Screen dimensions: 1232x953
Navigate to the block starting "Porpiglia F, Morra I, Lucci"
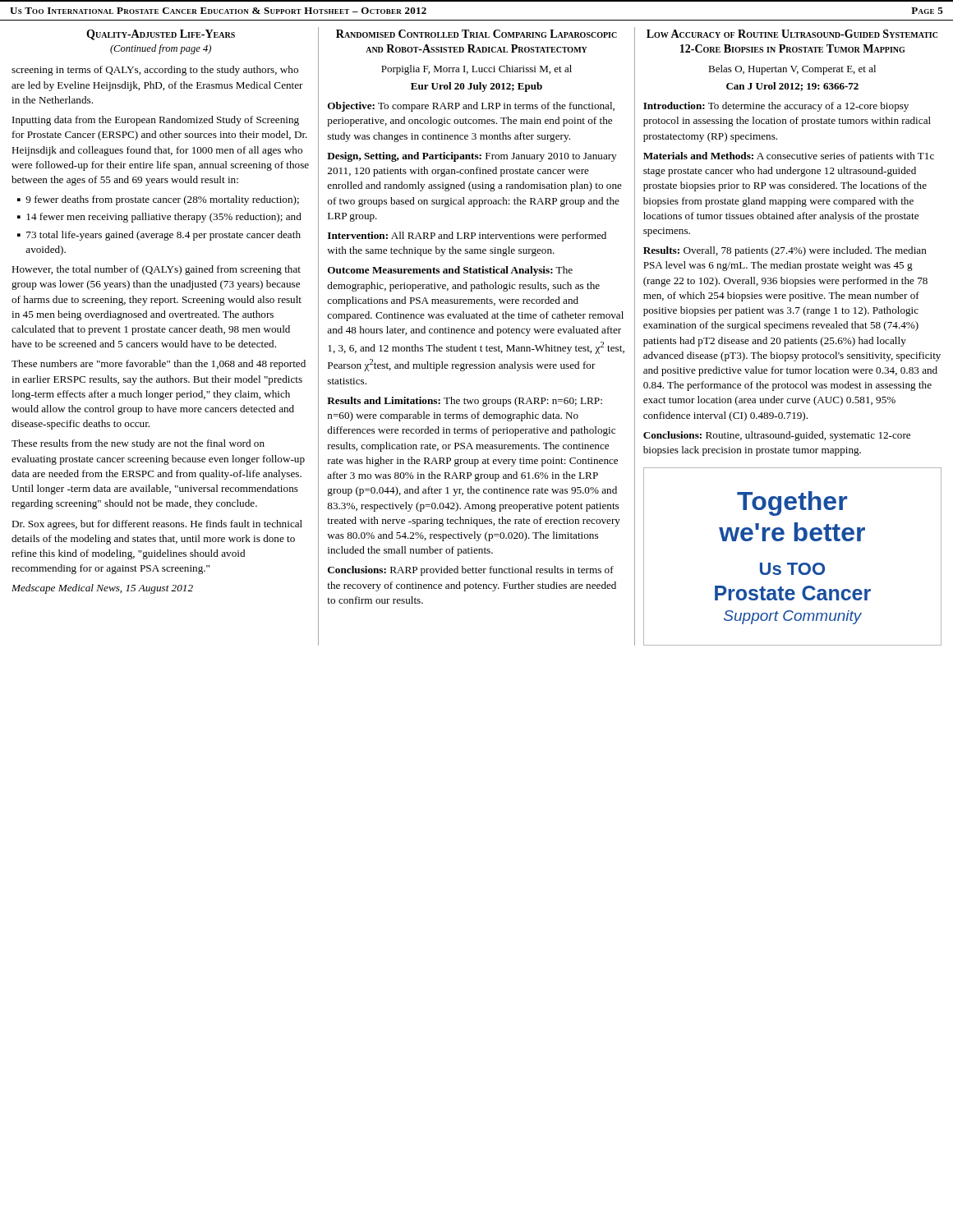click(x=476, y=69)
